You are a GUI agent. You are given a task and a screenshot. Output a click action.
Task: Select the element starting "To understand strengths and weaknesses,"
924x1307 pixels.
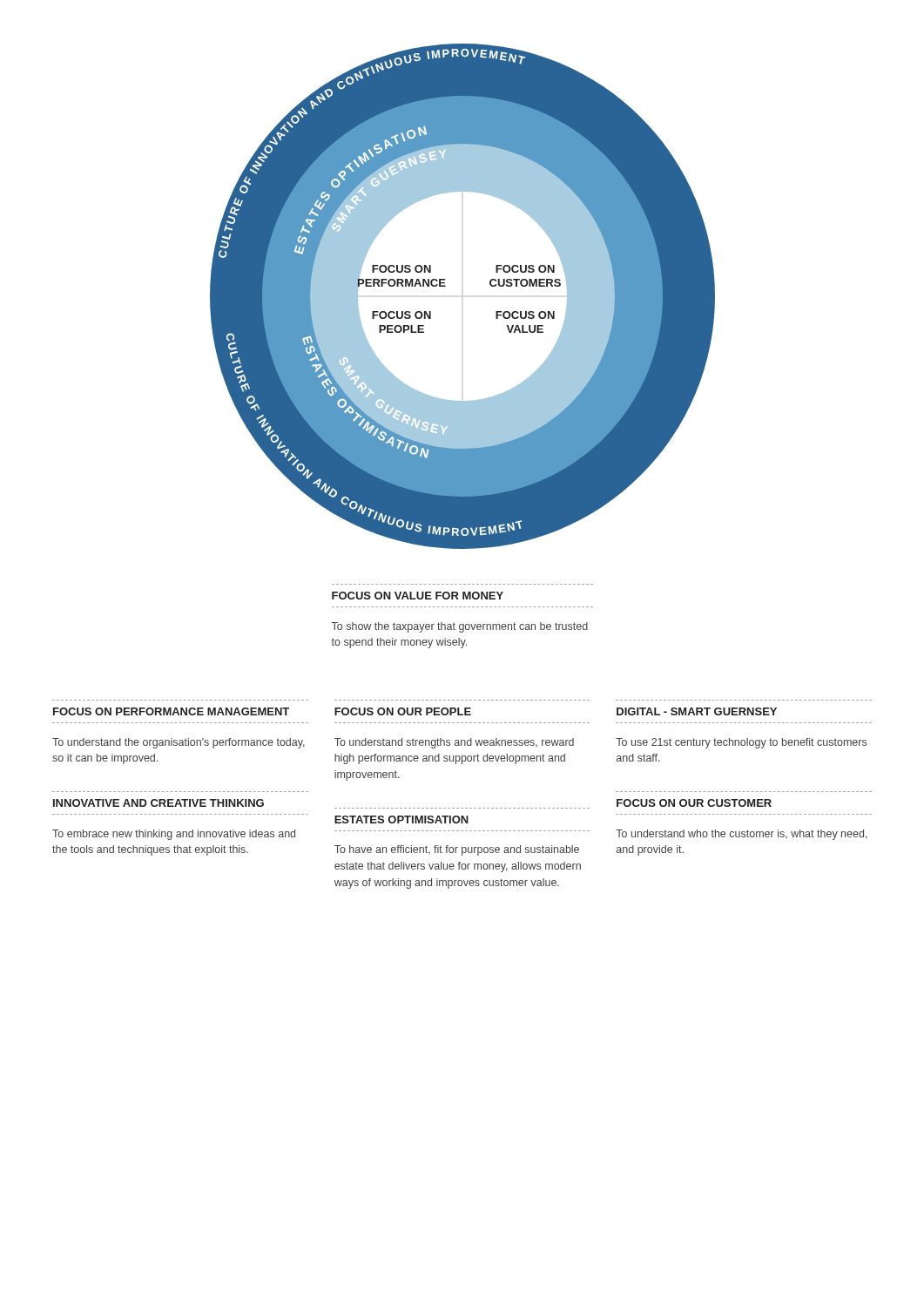454,758
